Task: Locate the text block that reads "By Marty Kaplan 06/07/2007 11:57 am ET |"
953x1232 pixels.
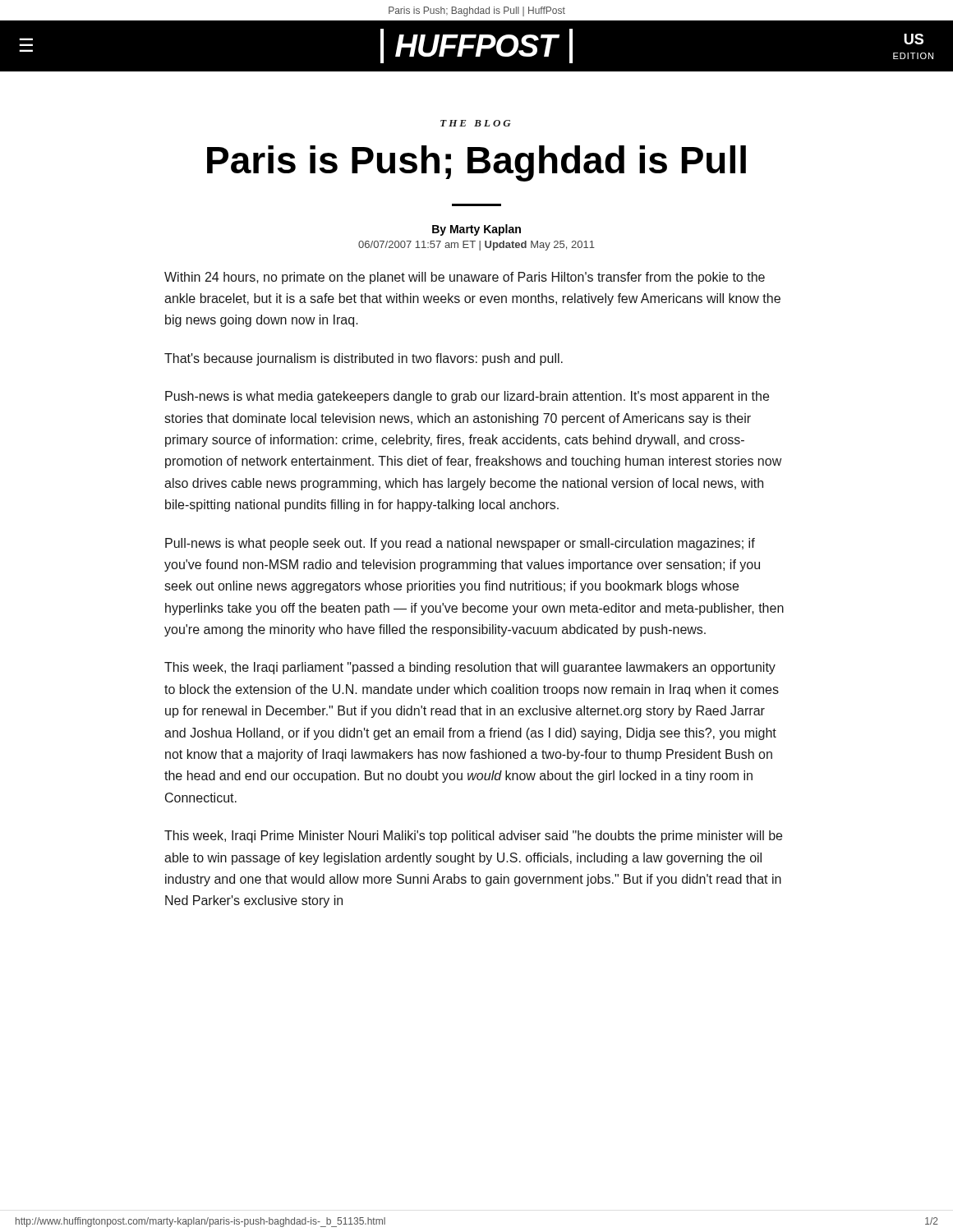Action: tap(476, 236)
